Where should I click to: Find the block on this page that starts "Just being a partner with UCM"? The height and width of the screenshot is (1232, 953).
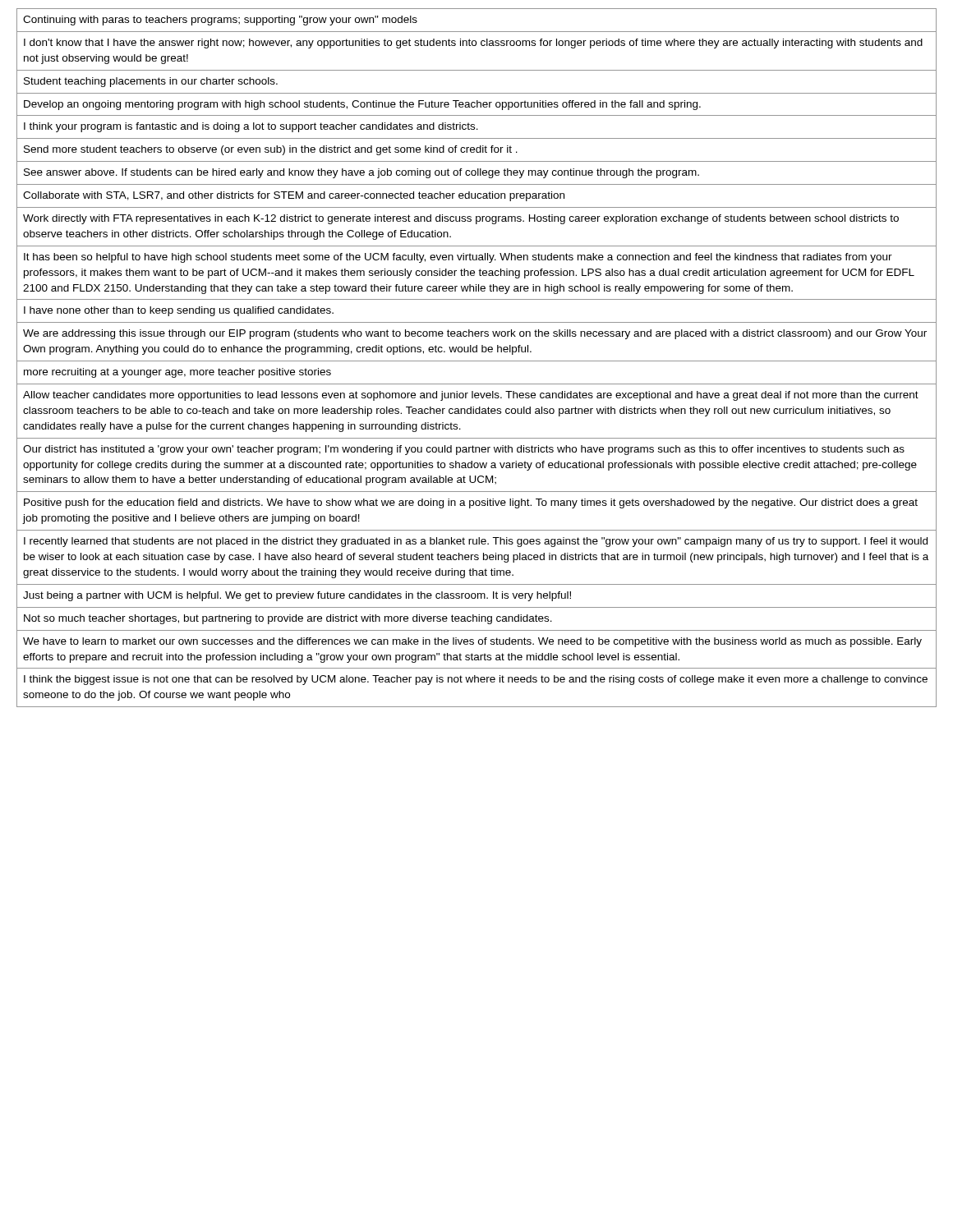pos(298,595)
